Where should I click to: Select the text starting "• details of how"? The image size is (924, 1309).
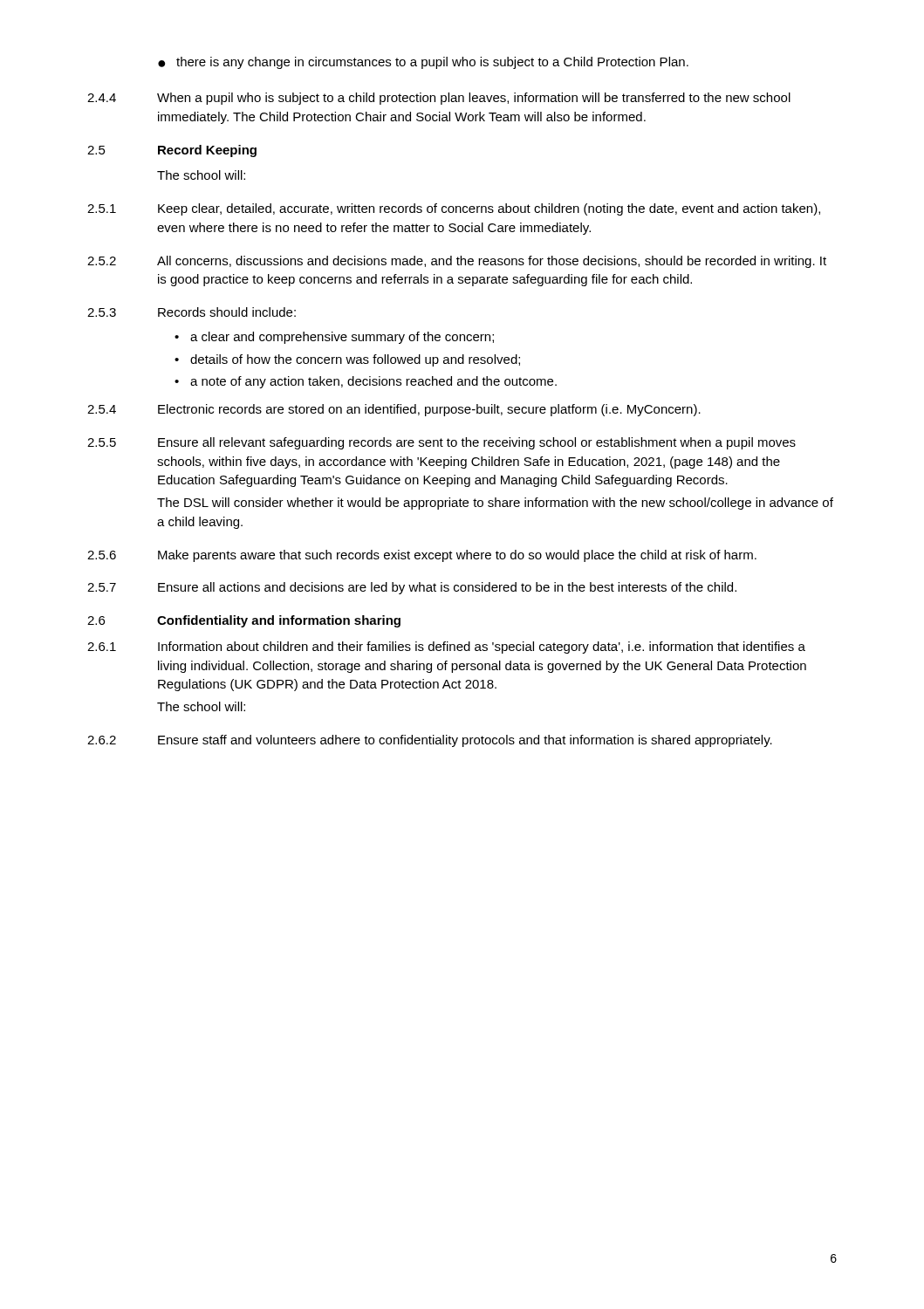[x=348, y=359]
